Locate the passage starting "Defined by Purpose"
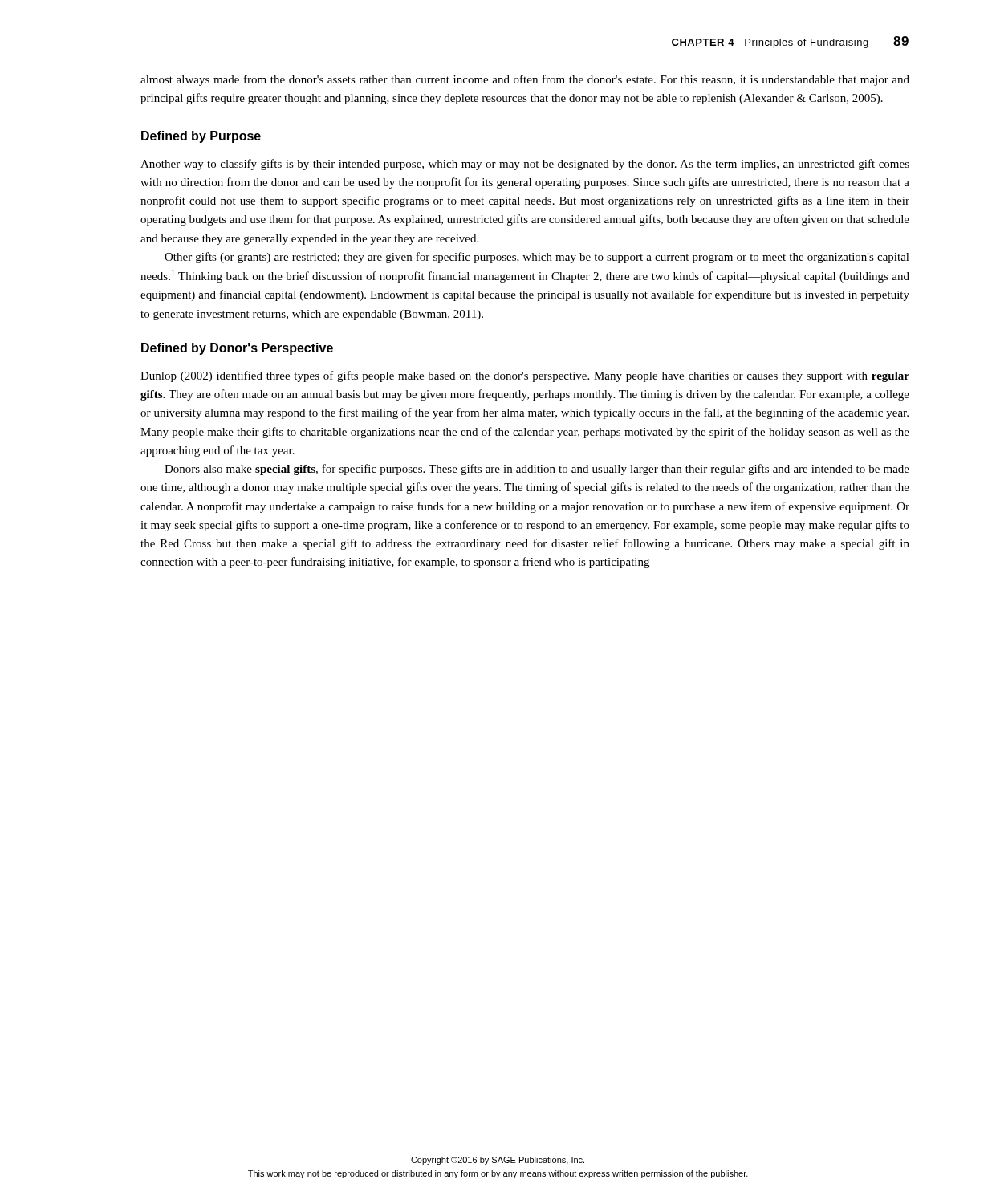This screenshot has height=1204, width=996. (201, 136)
